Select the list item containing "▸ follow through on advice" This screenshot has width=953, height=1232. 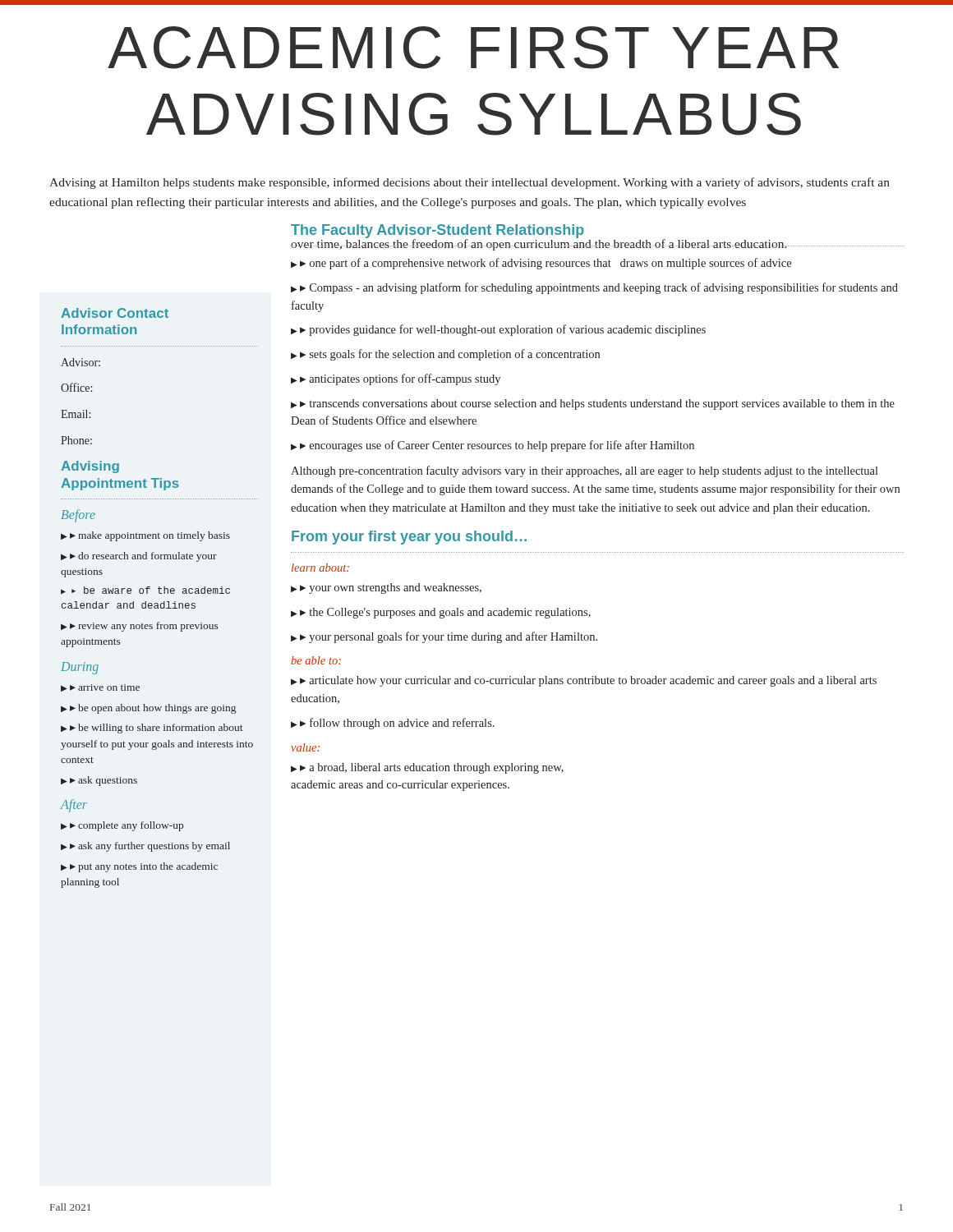click(397, 723)
